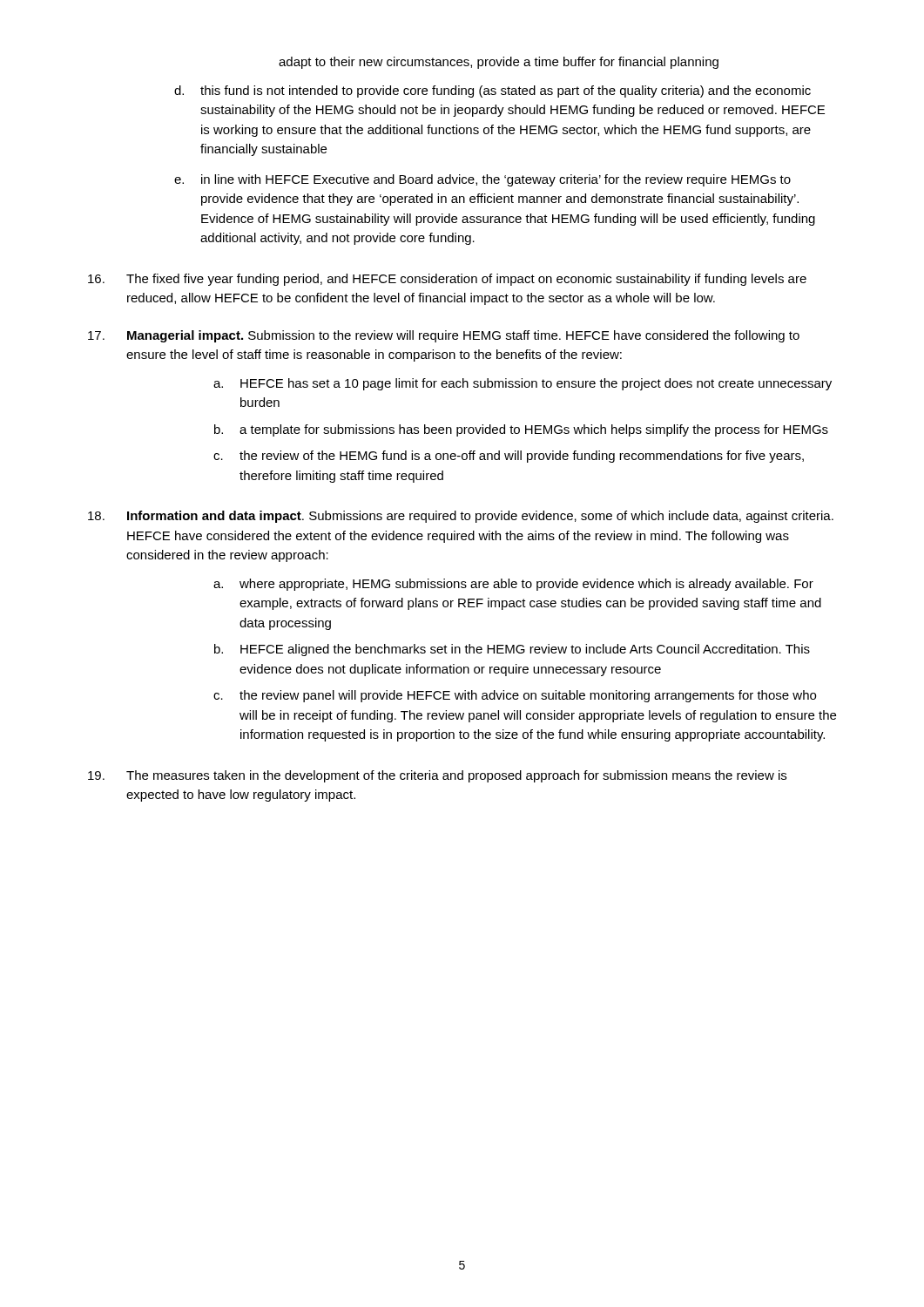
Task: Click on the text block that reads "The measures taken in the development of the"
Action: pyautogui.click(x=462, y=785)
